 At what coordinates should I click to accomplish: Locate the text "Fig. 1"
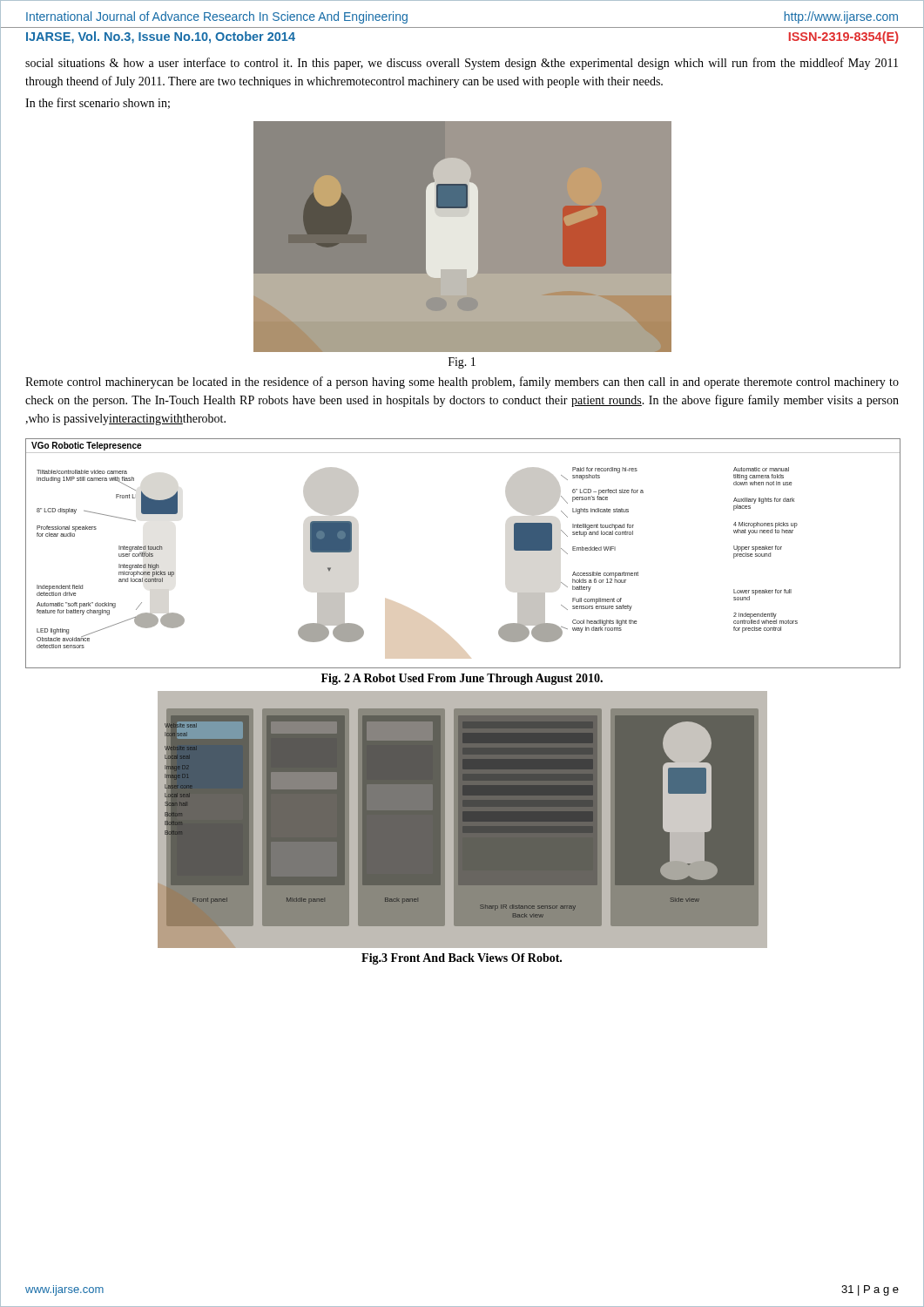[x=462, y=362]
